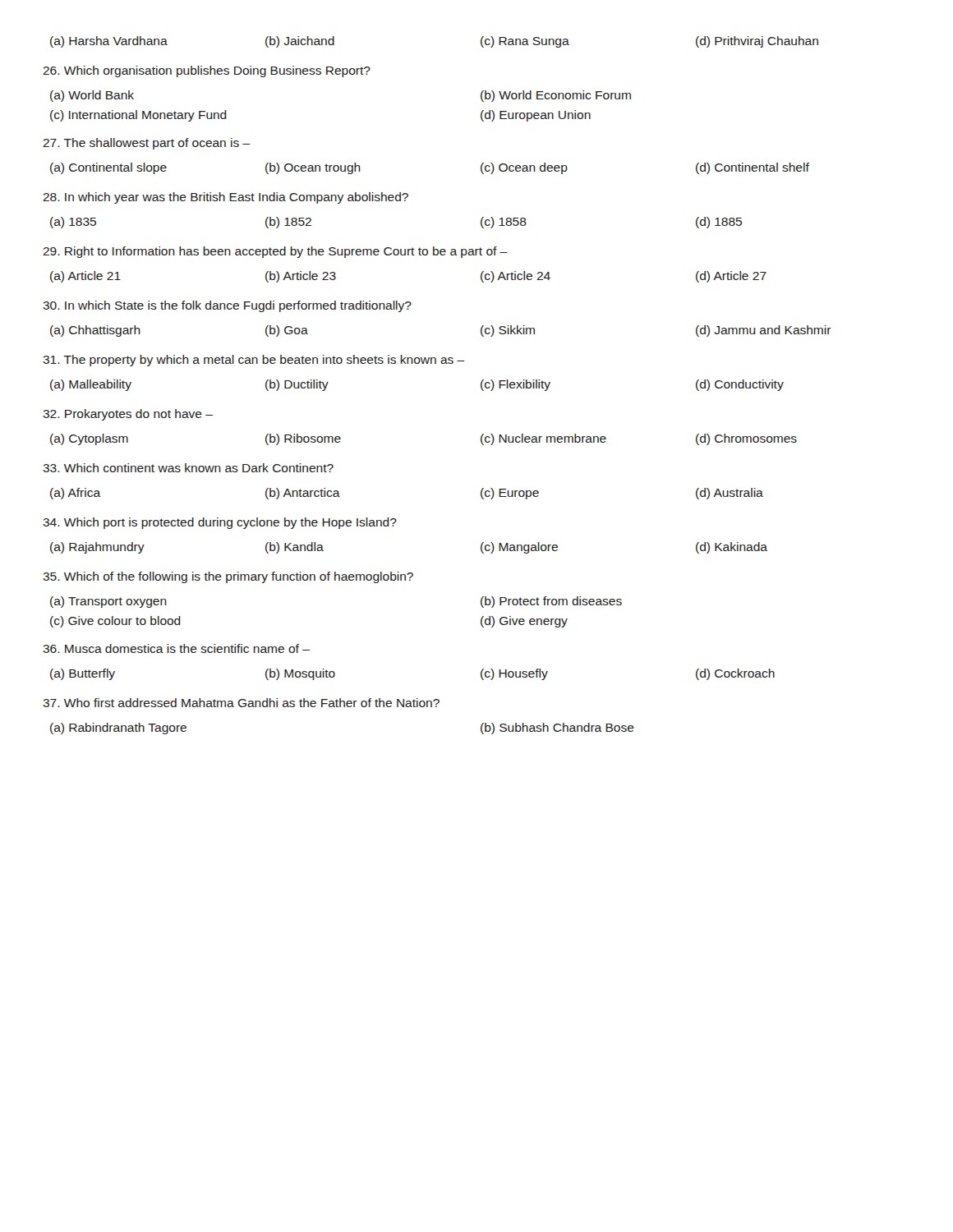The image size is (953, 1232).
Task: Locate the element starting "(a) Chhattisgarh (b) Goa (c) Sikkim"
Action: pyautogui.click(x=480, y=330)
